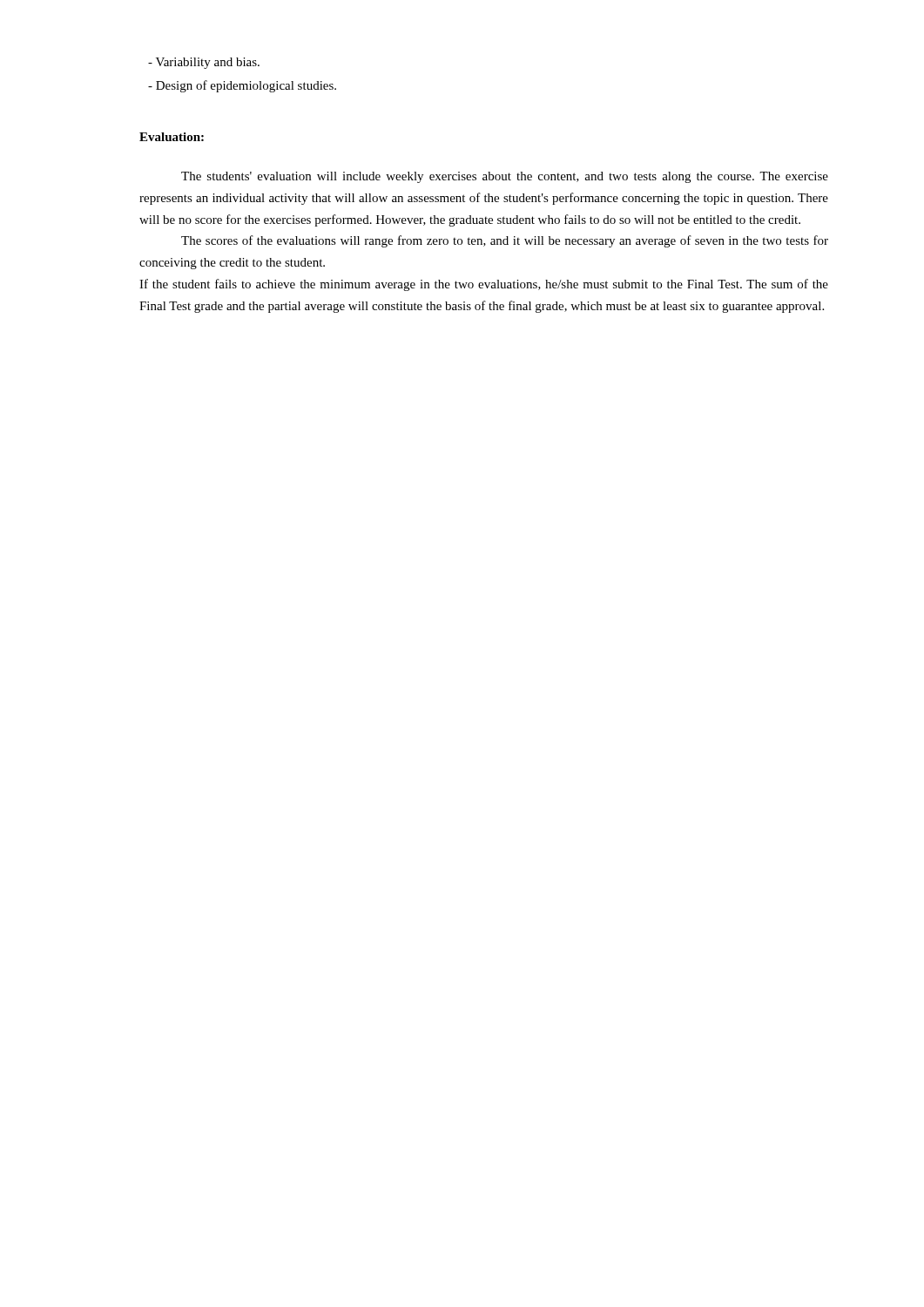Click on the passage starting "The students' evaluation will include weekly exercises"
The width and height of the screenshot is (924, 1307).
[x=484, y=198]
